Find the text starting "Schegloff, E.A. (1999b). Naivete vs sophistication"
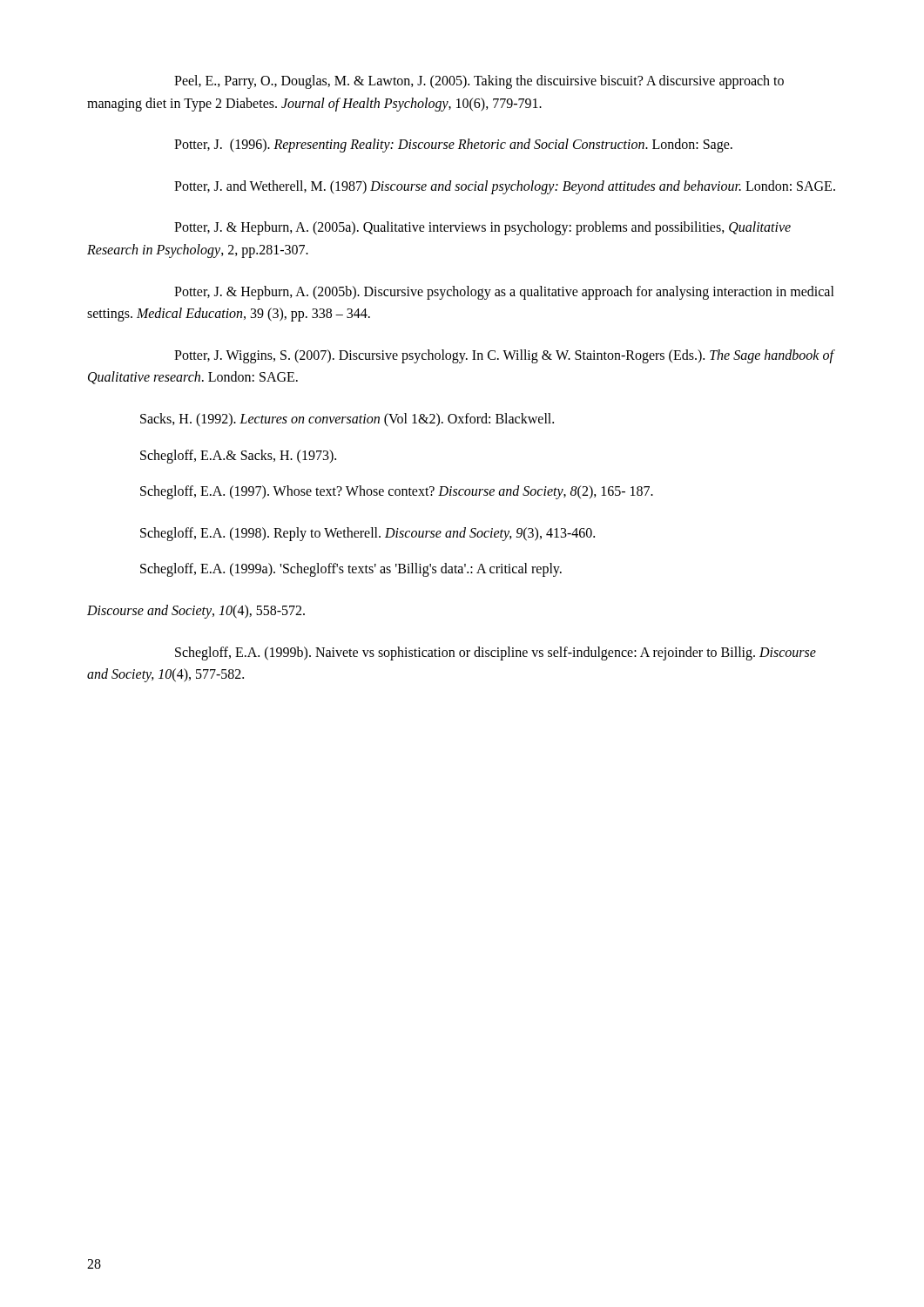The height and width of the screenshot is (1307, 924). 462,663
